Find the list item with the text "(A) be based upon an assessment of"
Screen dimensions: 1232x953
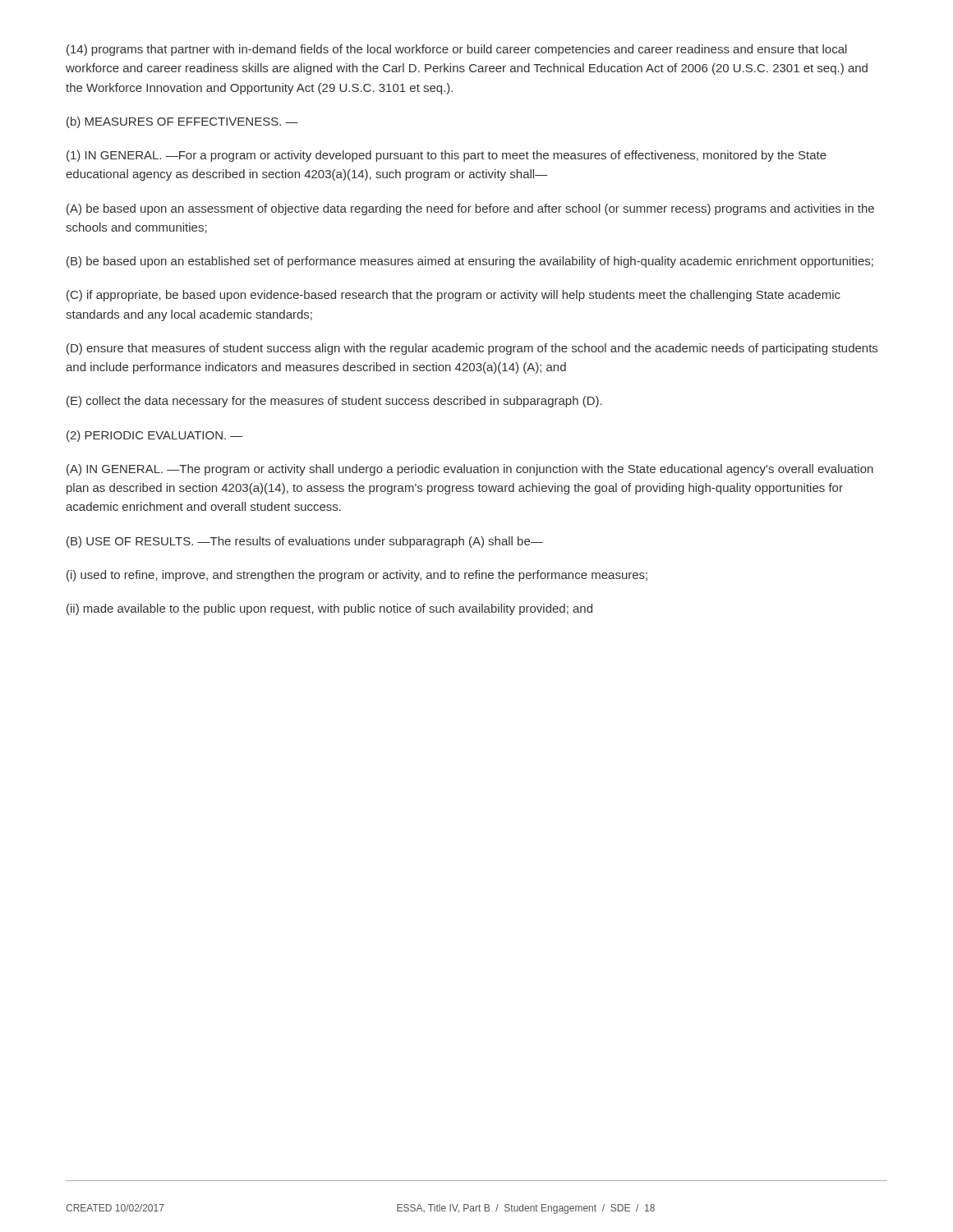click(470, 217)
